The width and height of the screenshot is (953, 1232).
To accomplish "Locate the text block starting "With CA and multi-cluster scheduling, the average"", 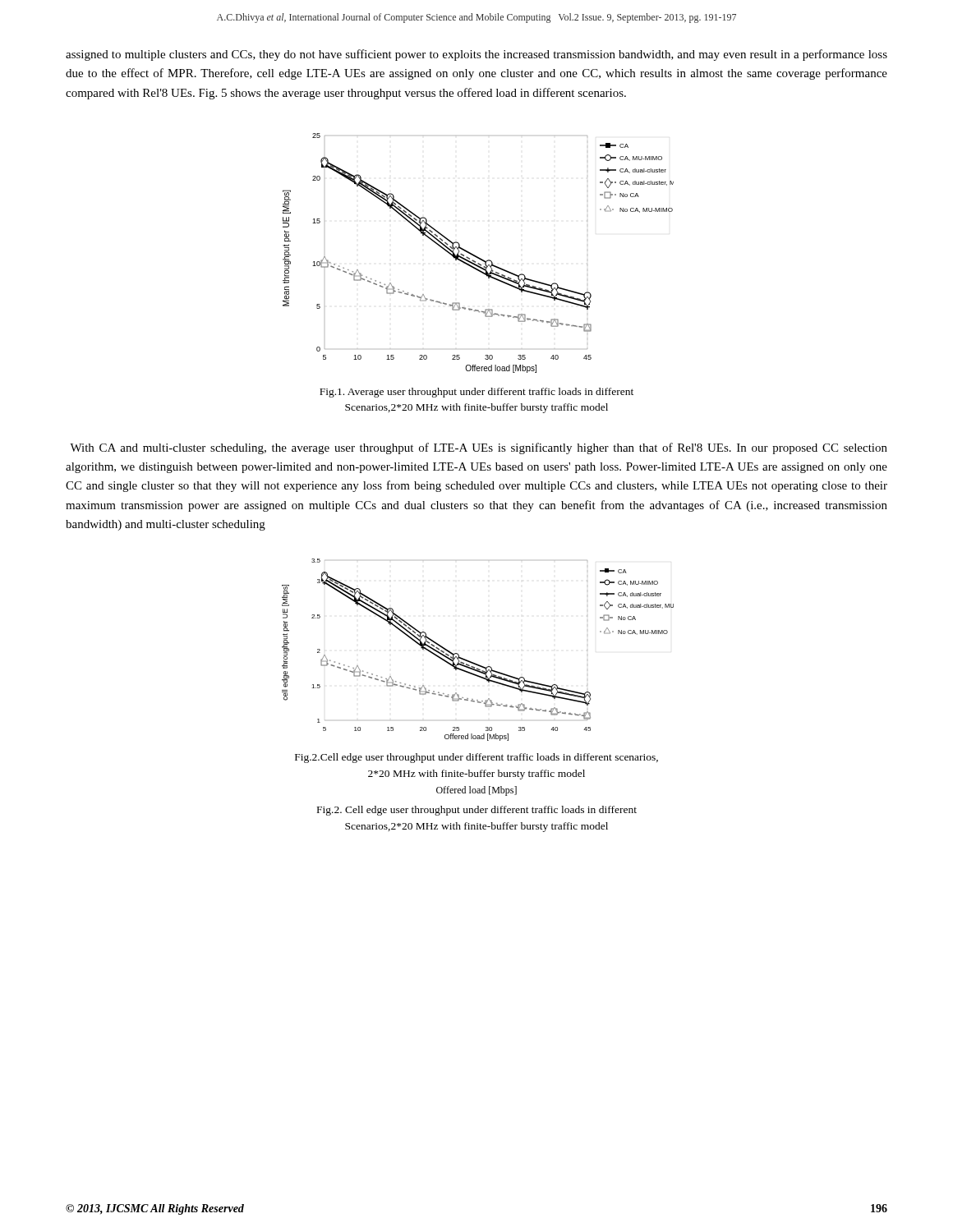I will click(x=476, y=486).
